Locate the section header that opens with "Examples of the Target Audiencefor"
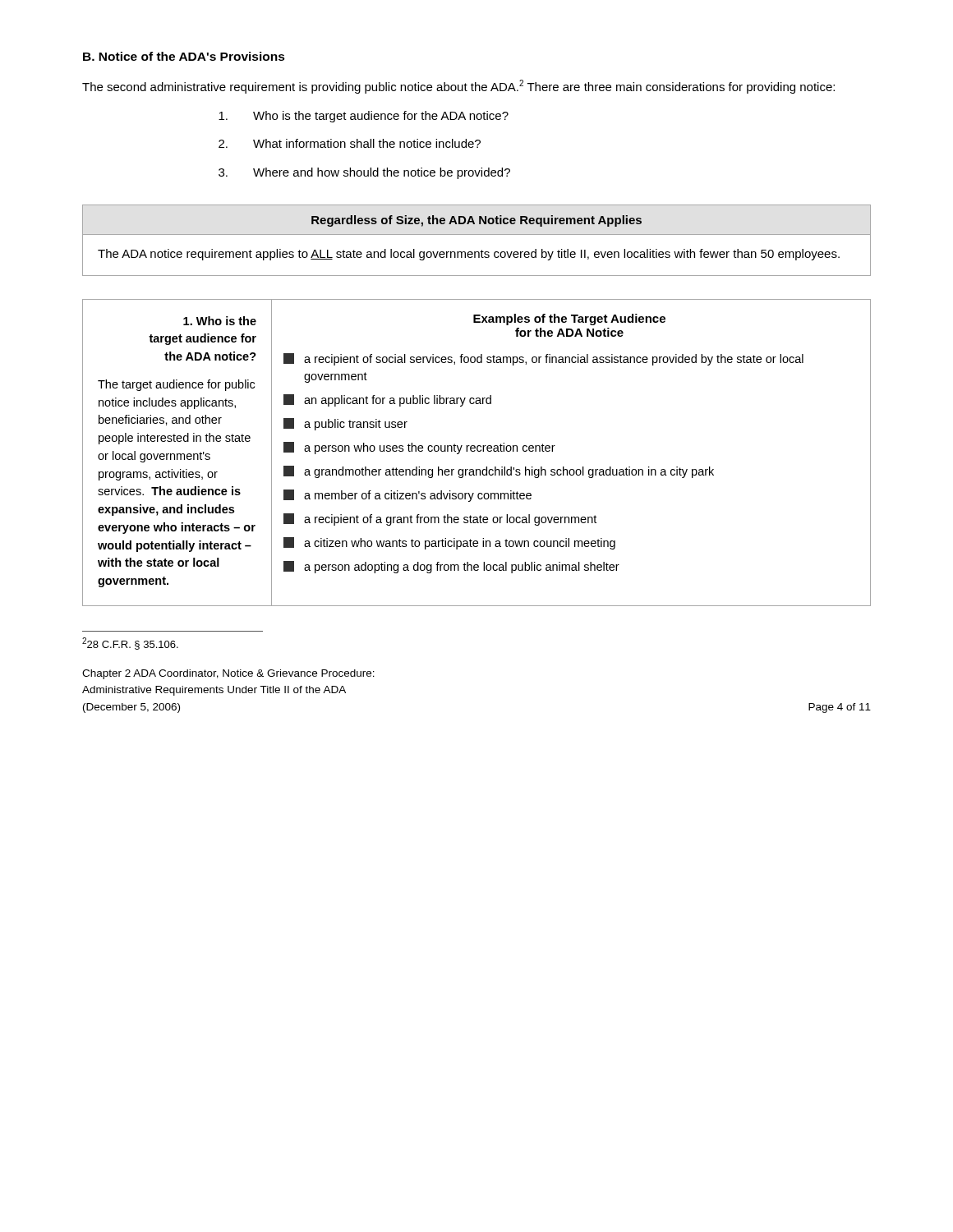The height and width of the screenshot is (1232, 953). (569, 325)
